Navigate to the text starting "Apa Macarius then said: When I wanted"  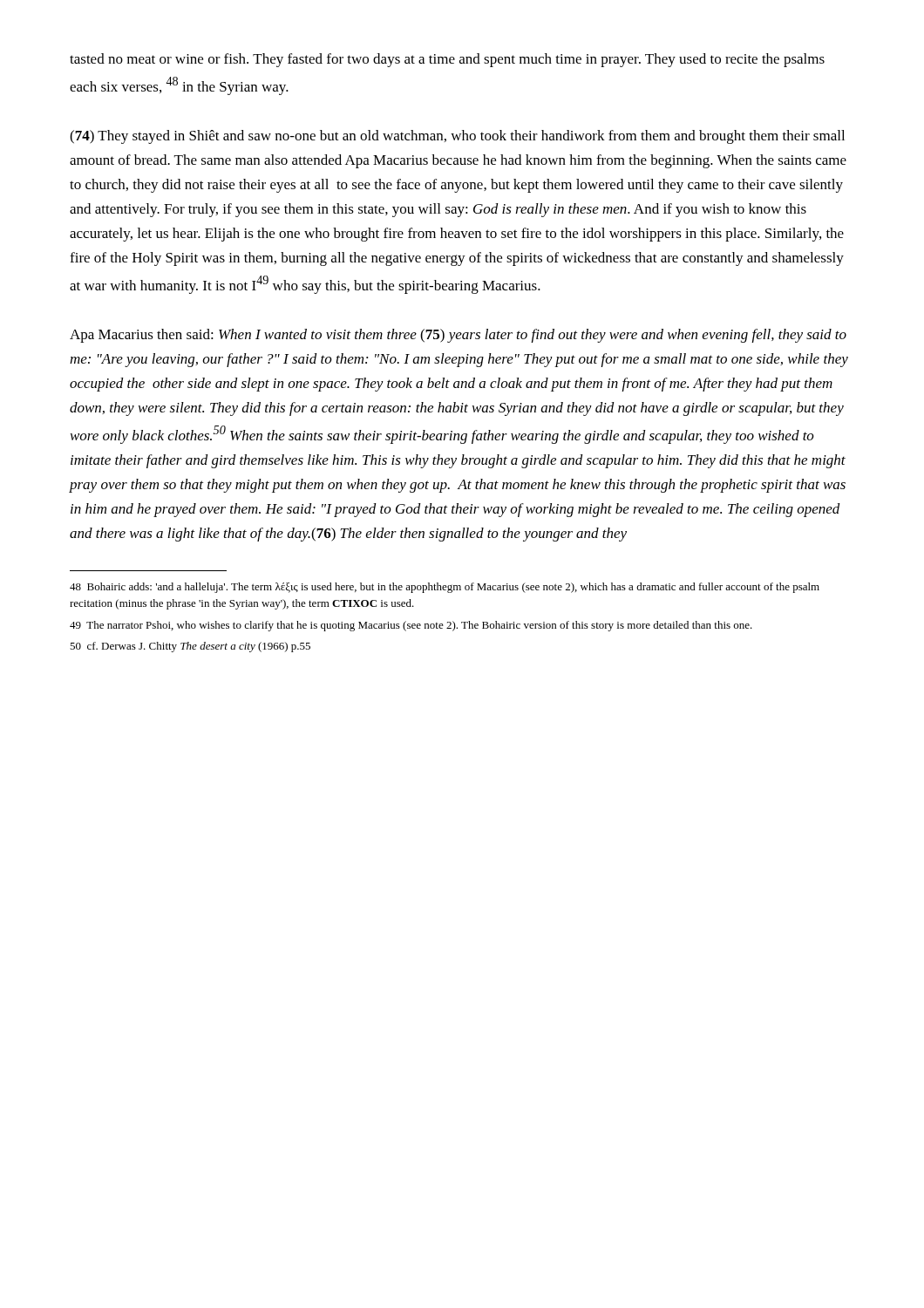coord(459,434)
